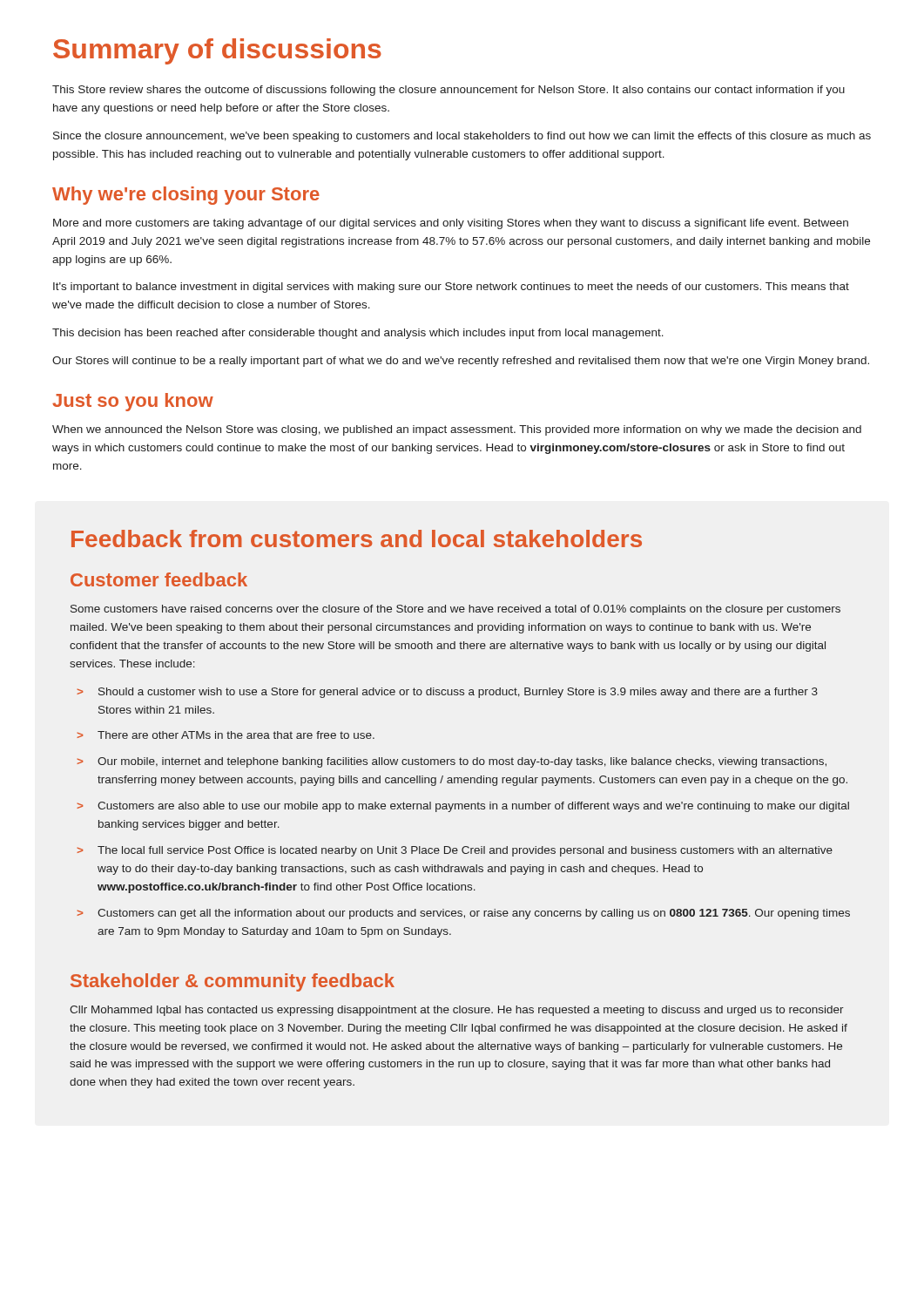Locate the list item that says "> Should a customer wish to use"

[465, 701]
